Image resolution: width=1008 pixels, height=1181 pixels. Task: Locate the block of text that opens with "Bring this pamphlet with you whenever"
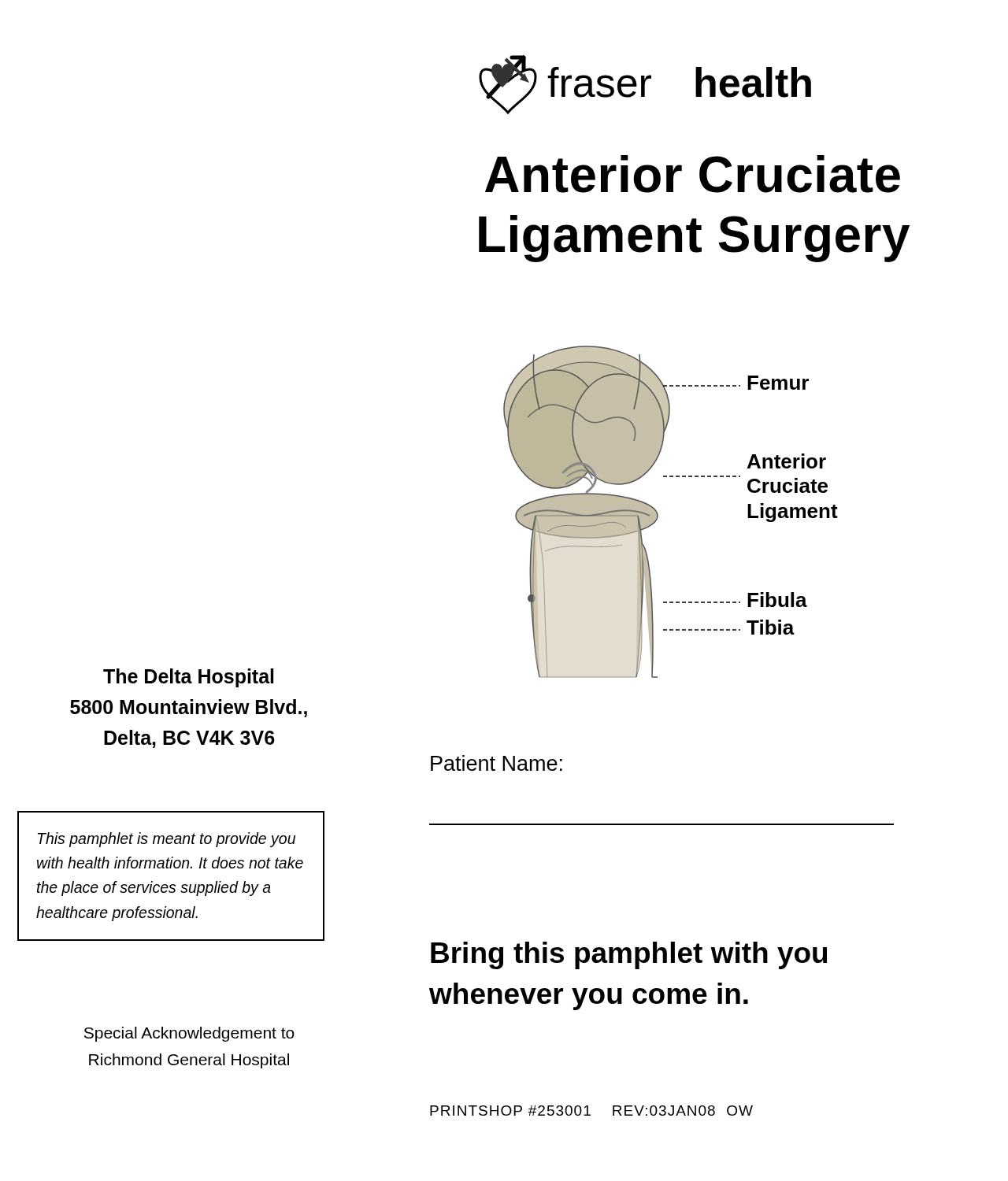pyautogui.click(x=629, y=973)
